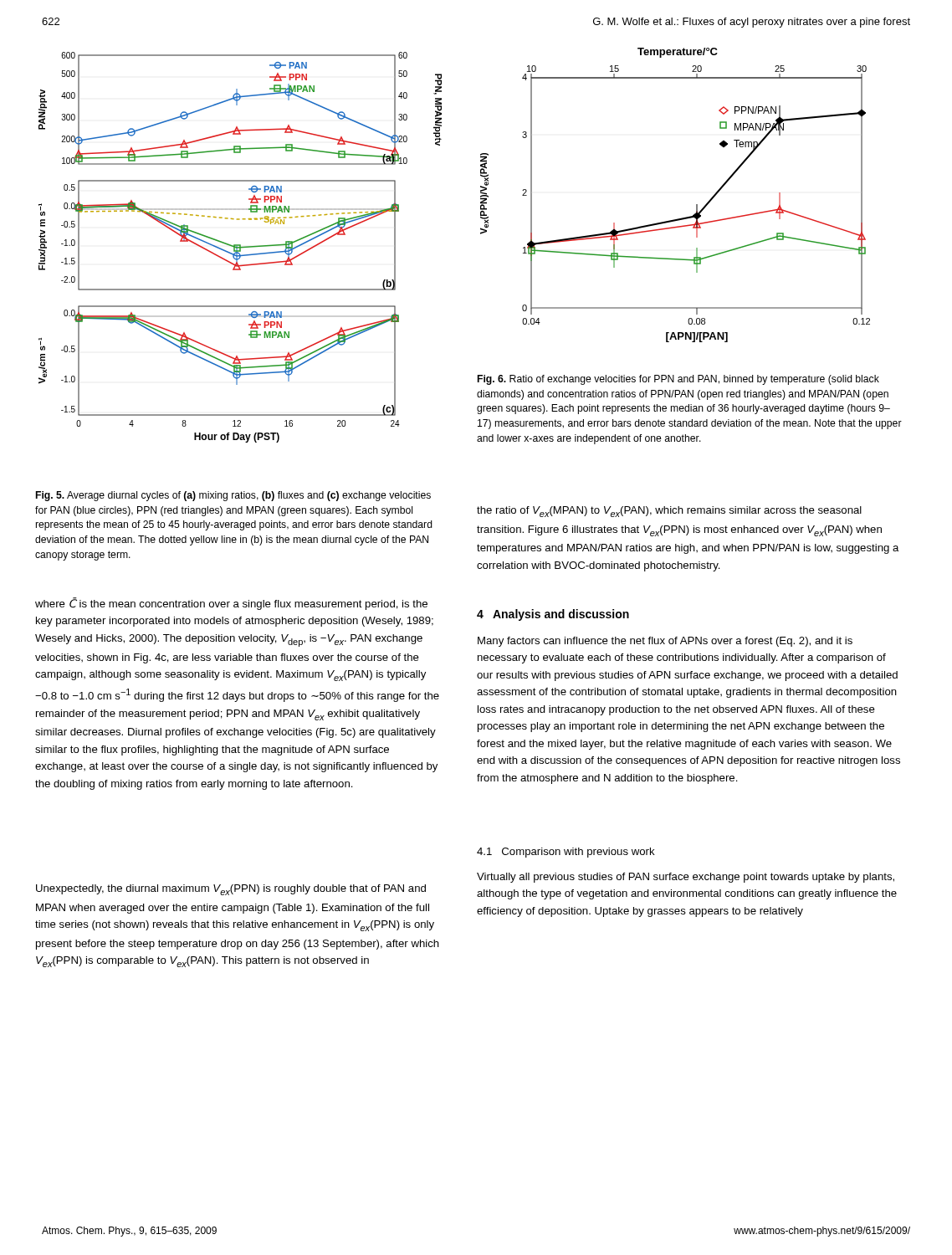Click on the text block starting "4.1 Comparison with previous work"
This screenshot has height=1255, width=952.
566,851
